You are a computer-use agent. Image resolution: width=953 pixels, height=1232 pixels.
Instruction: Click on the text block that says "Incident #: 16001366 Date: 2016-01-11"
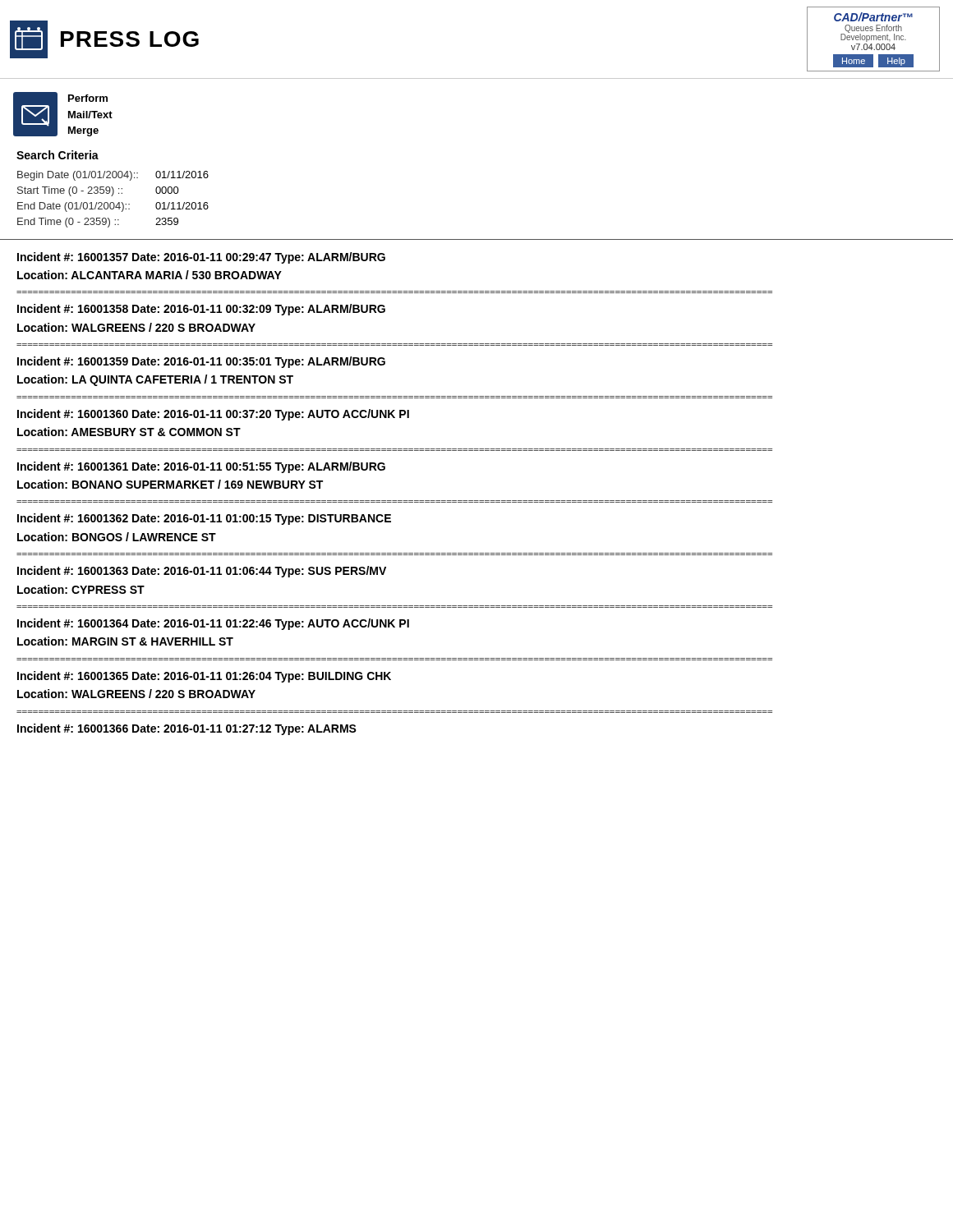(x=187, y=729)
